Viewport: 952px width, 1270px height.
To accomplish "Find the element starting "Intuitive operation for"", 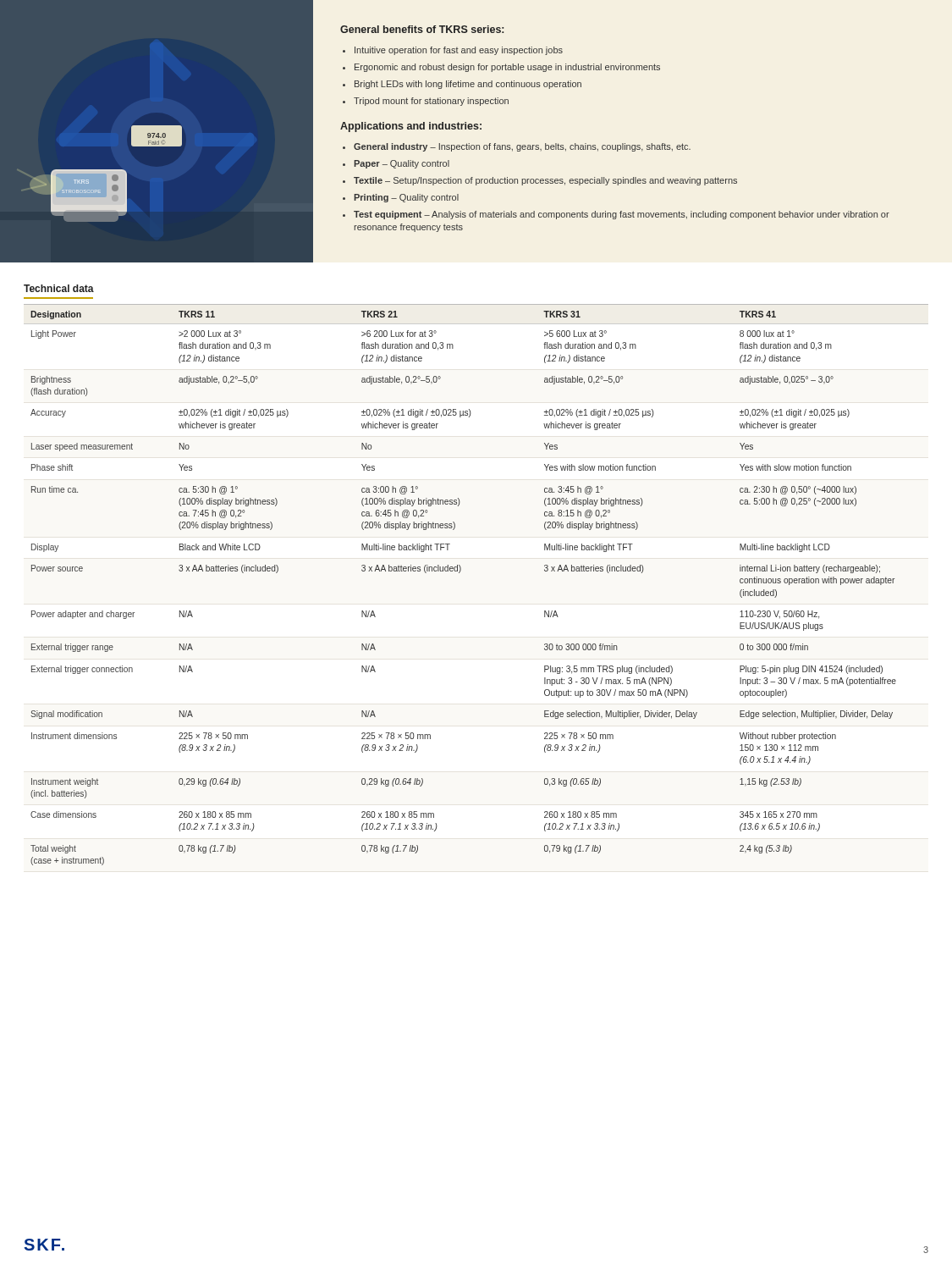I will pos(458,50).
